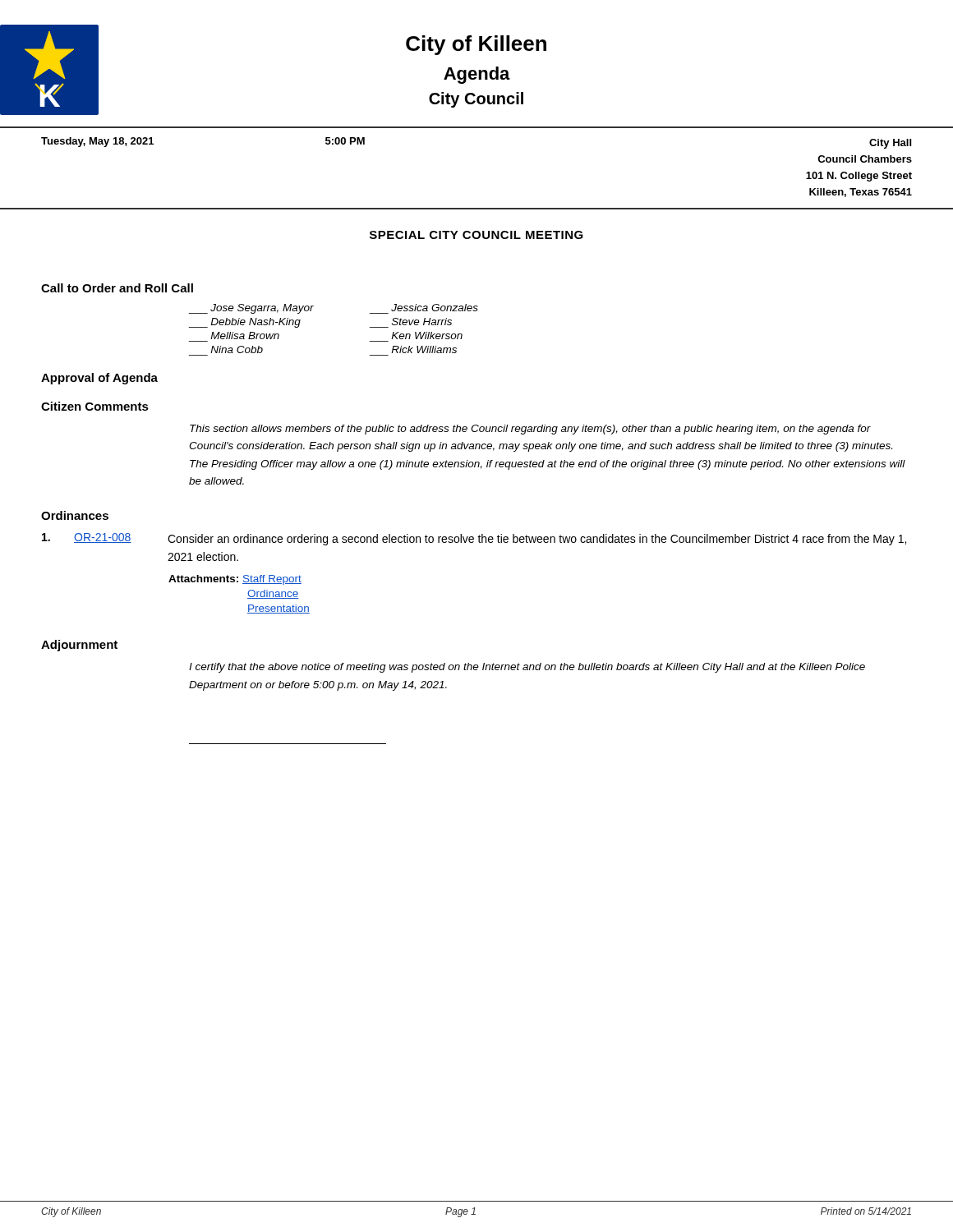Point to "Nina Cobb"
Image resolution: width=953 pixels, height=1232 pixels.
tap(237, 349)
